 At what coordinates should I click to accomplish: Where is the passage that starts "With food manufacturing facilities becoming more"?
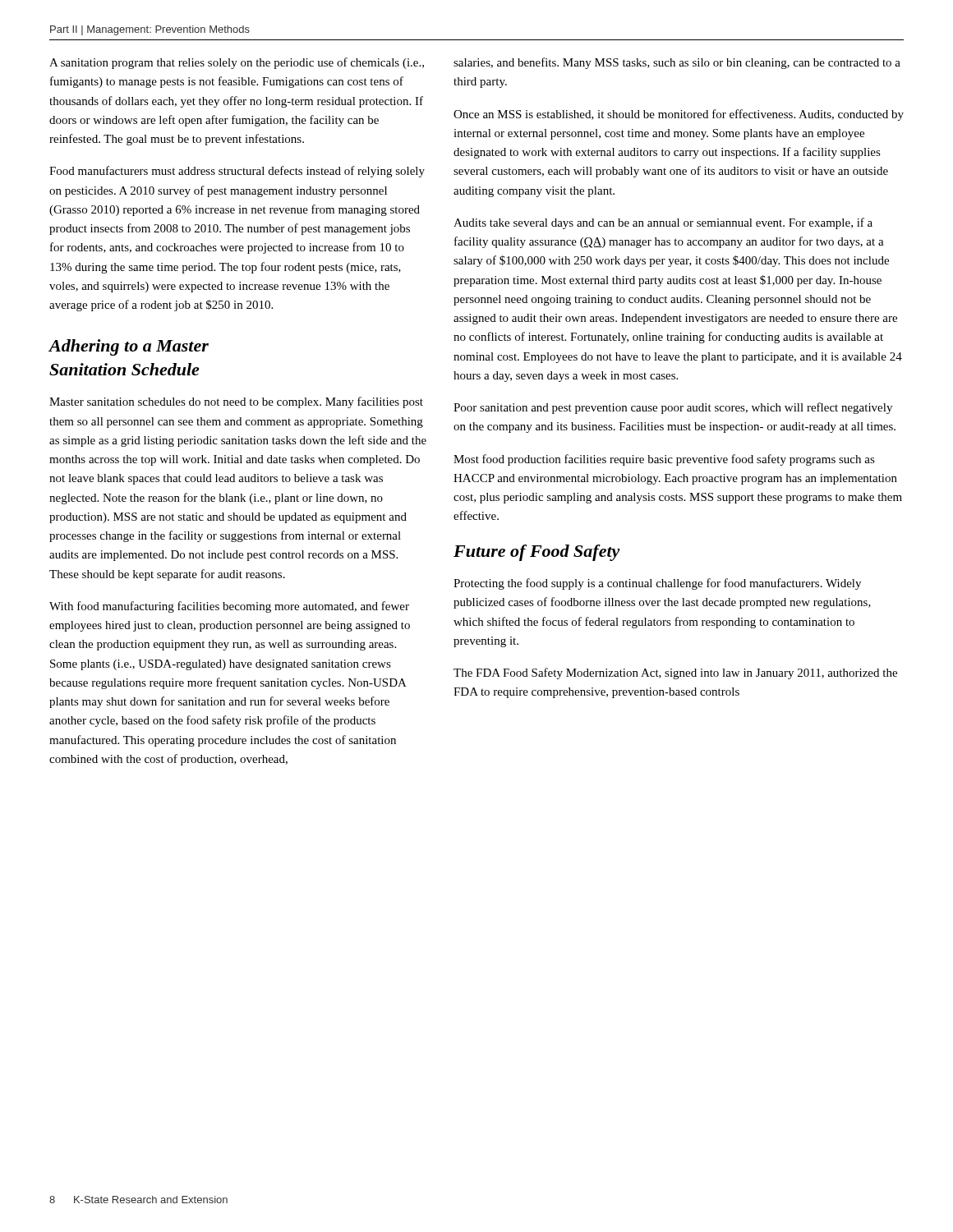[230, 682]
